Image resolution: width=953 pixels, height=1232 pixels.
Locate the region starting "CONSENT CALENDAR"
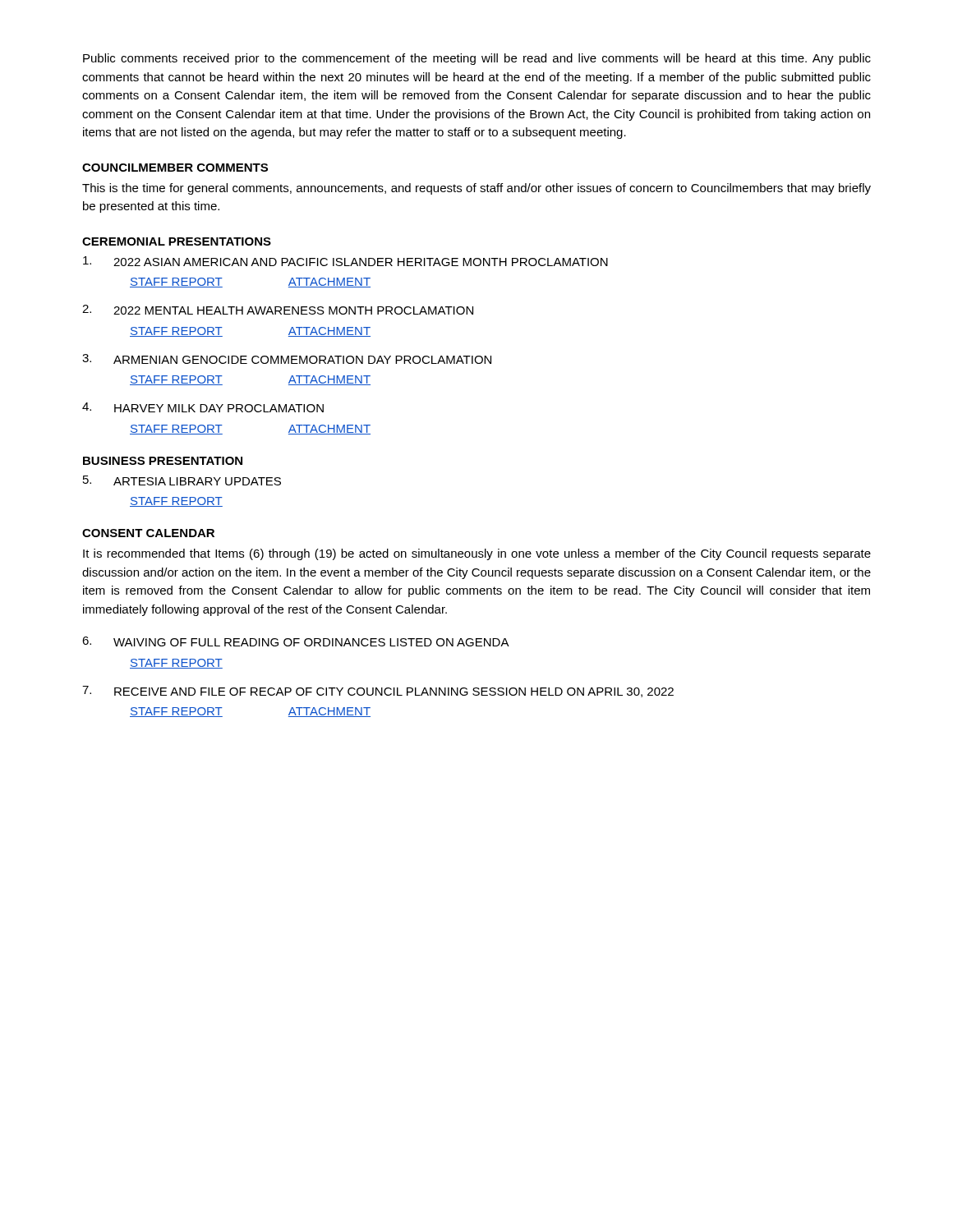pyautogui.click(x=149, y=533)
